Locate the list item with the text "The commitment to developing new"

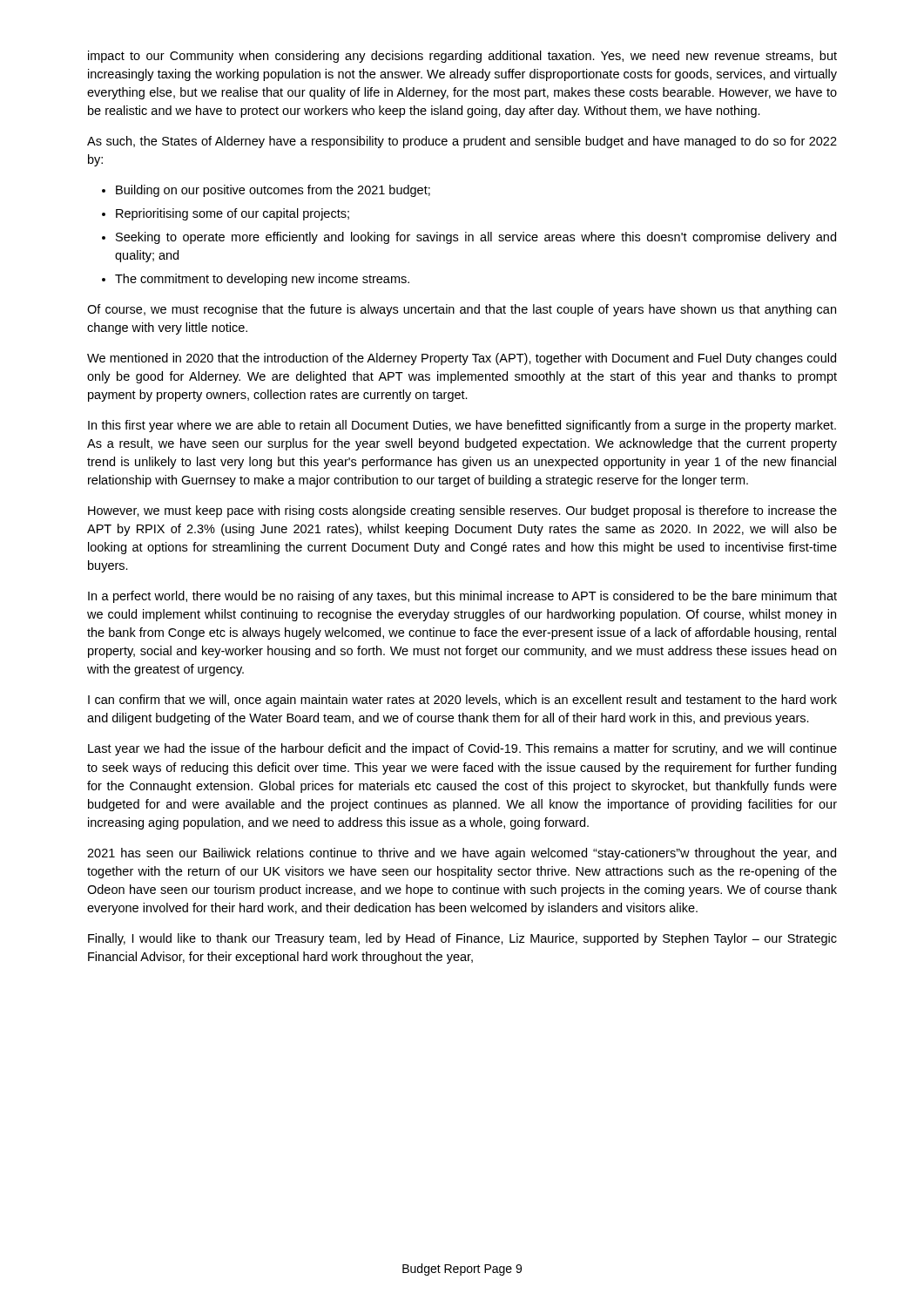pos(263,279)
